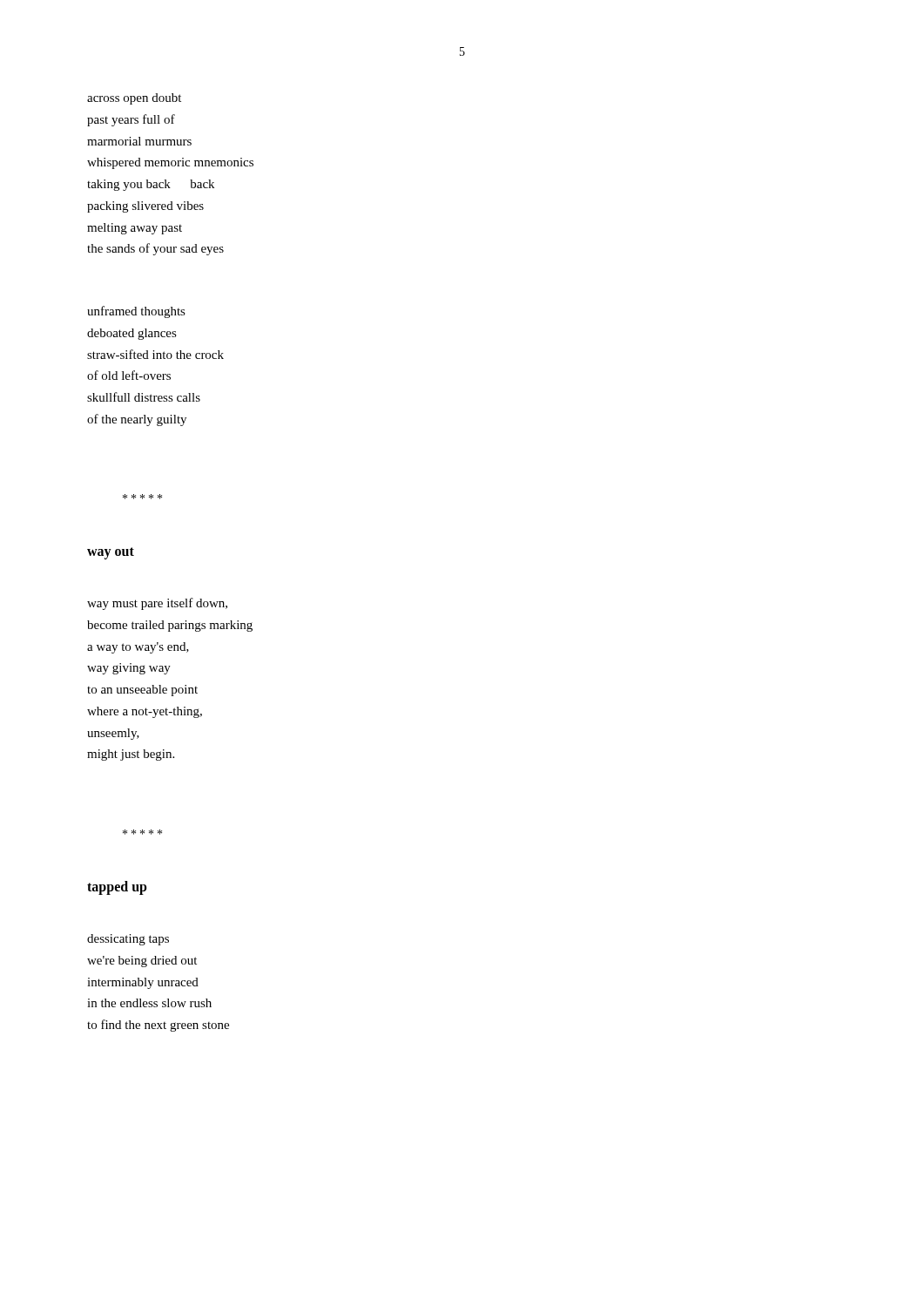Where does it say "tapped up"?
This screenshot has height=1307, width=924.
click(x=117, y=887)
